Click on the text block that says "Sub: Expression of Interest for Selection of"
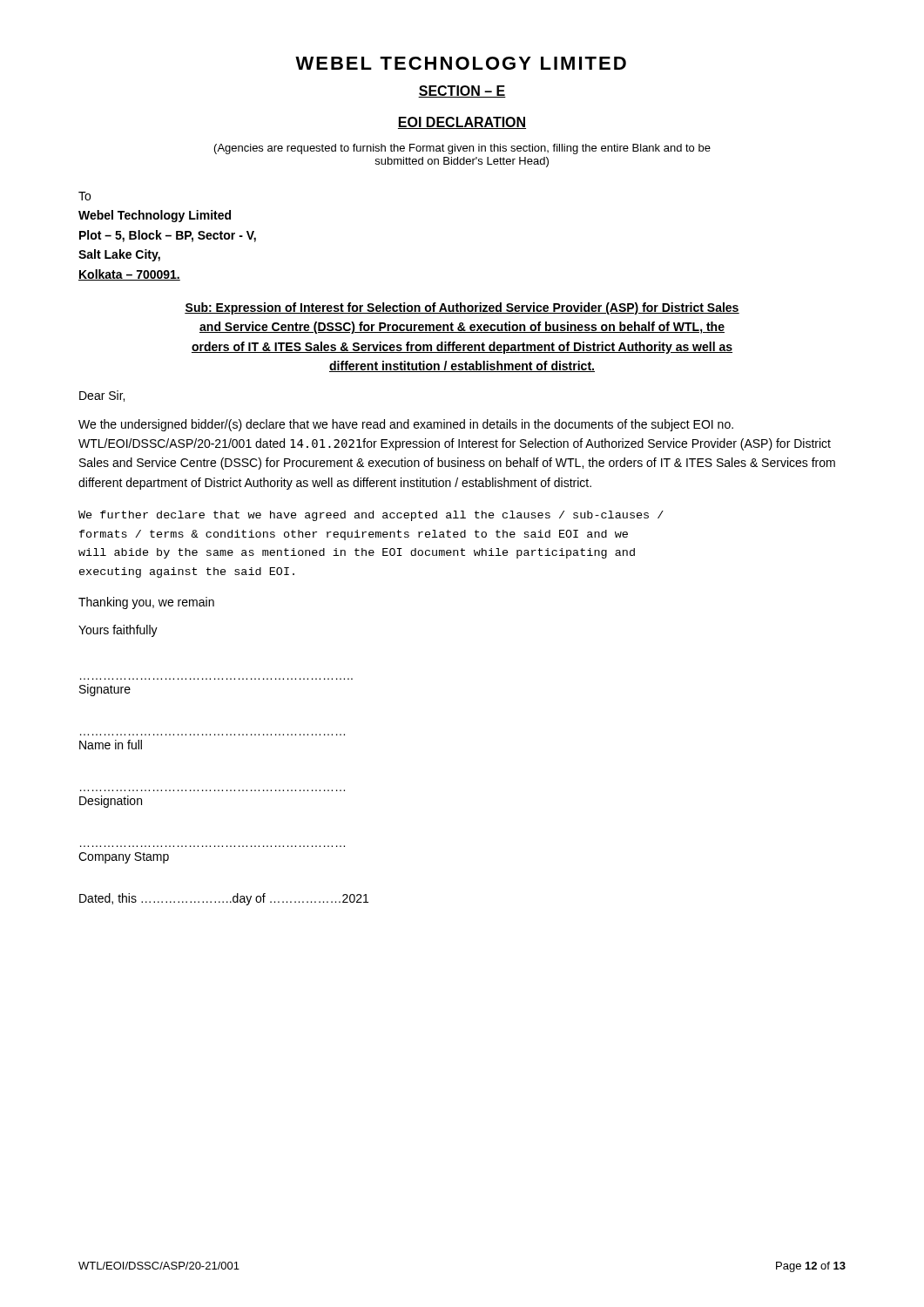 462,337
